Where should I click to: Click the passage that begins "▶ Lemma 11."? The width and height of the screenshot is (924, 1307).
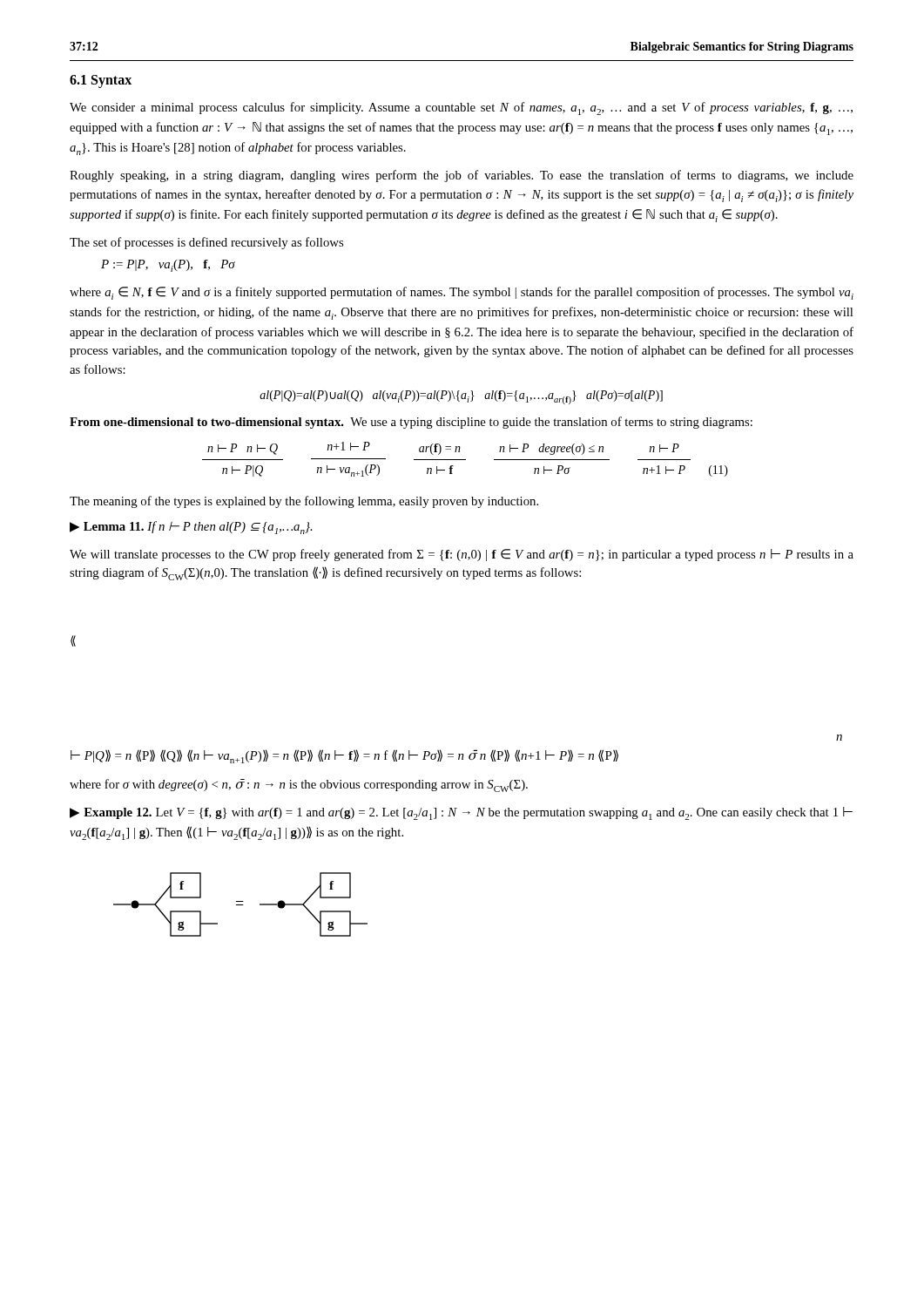[x=191, y=527]
